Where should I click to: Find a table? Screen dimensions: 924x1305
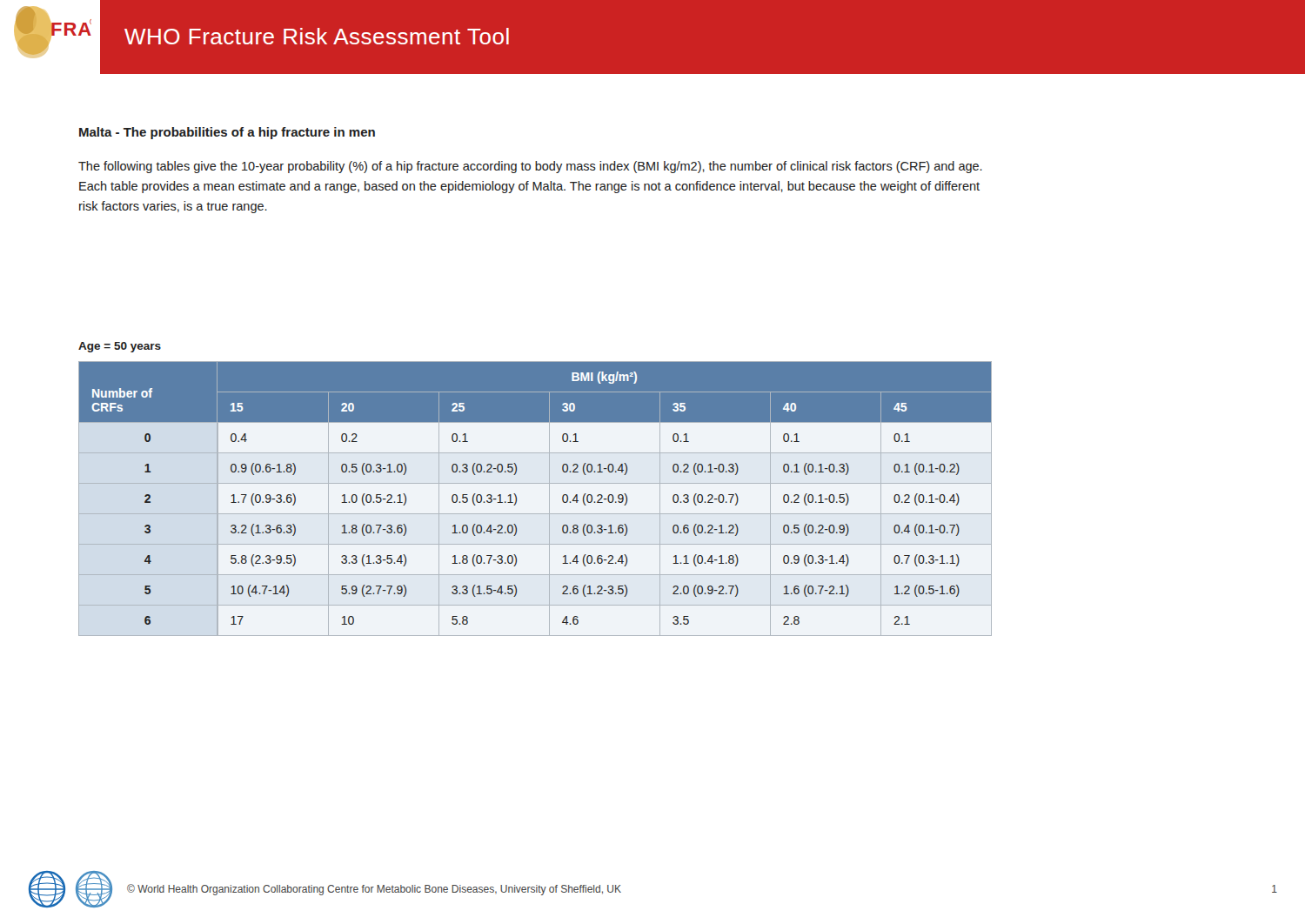pyautogui.click(x=535, y=498)
